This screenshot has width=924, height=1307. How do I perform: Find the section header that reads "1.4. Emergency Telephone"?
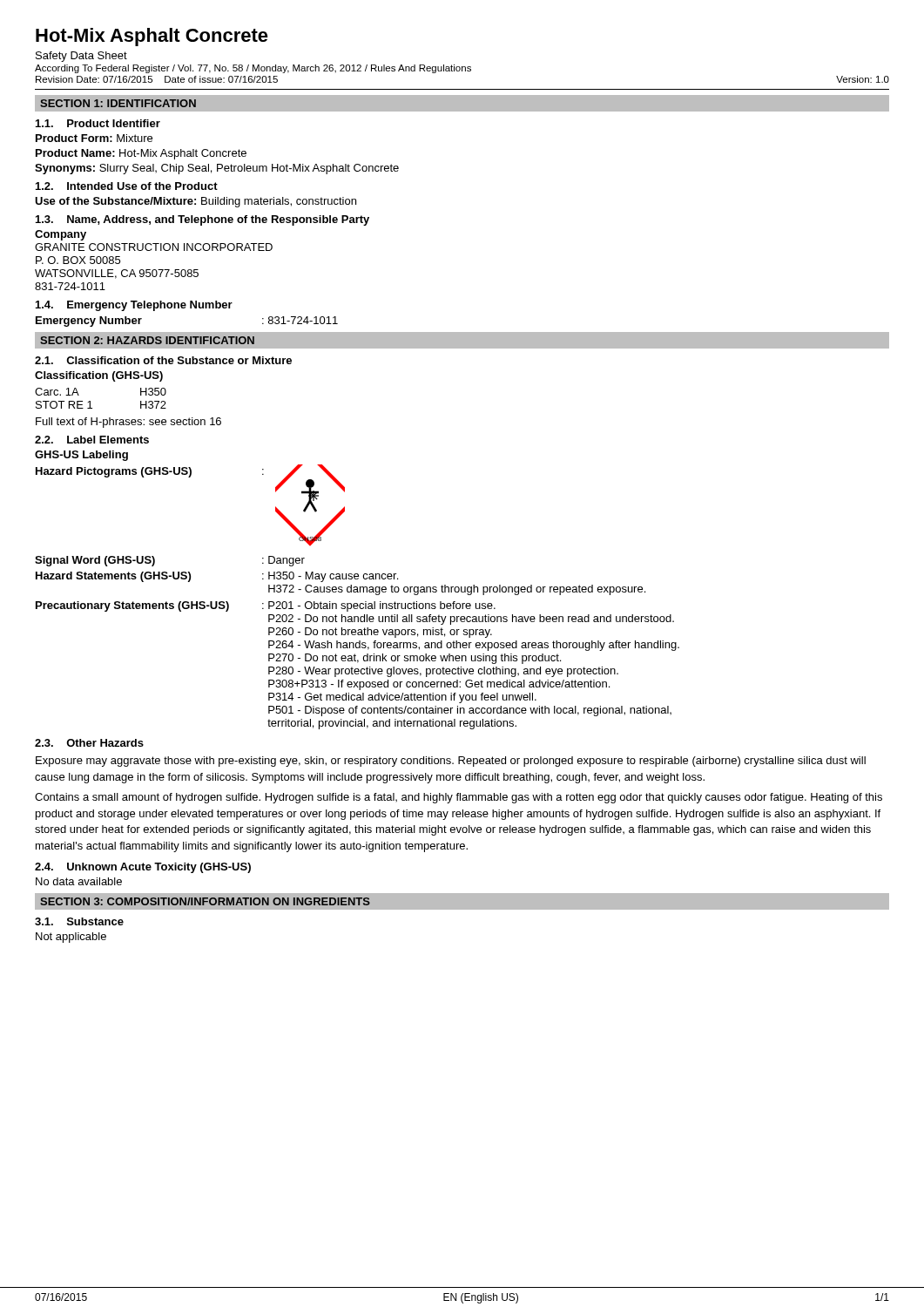click(x=134, y=305)
